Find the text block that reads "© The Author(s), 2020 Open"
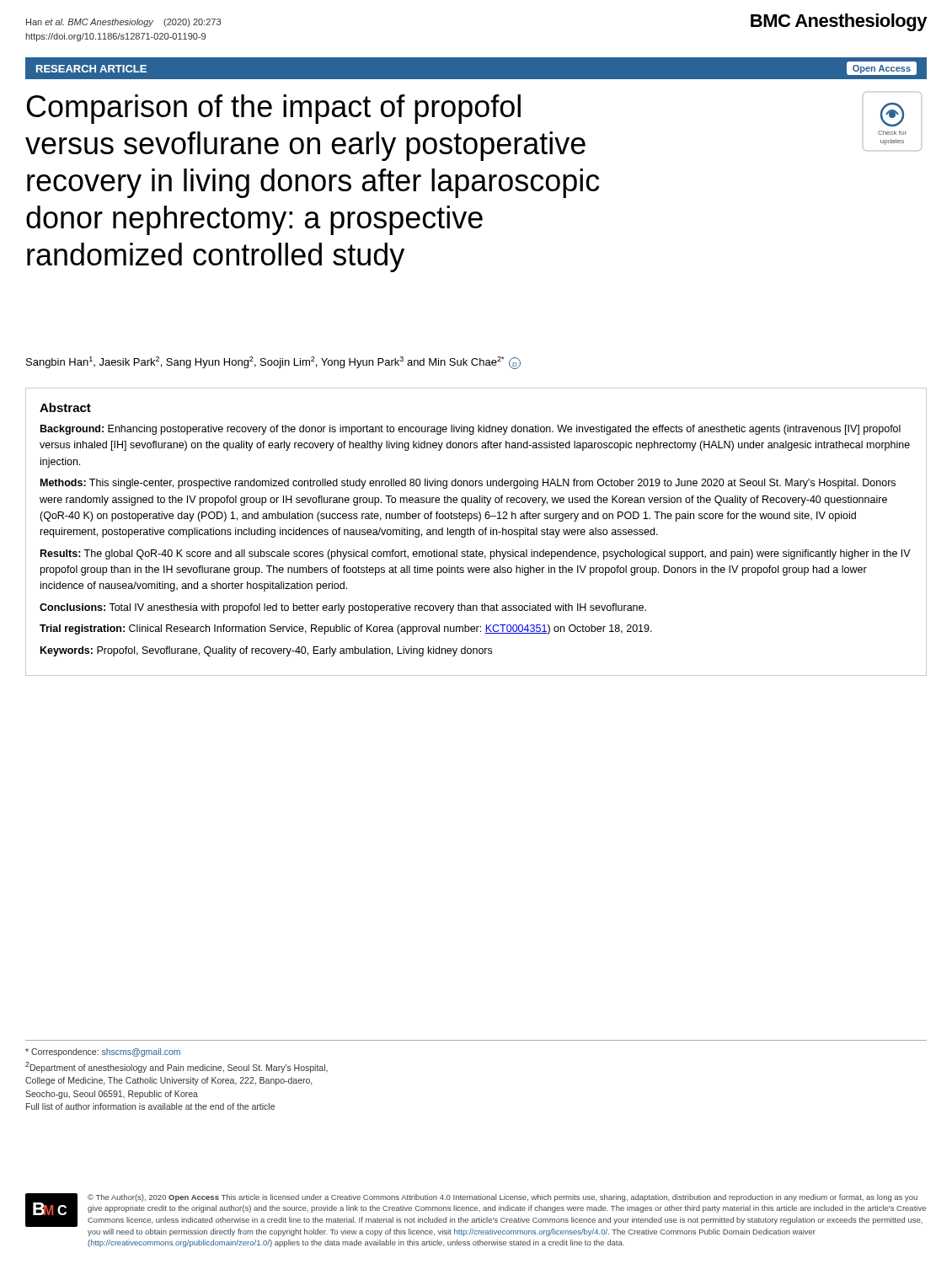This screenshot has height=1264, width=952. [x=507, y=1220]
